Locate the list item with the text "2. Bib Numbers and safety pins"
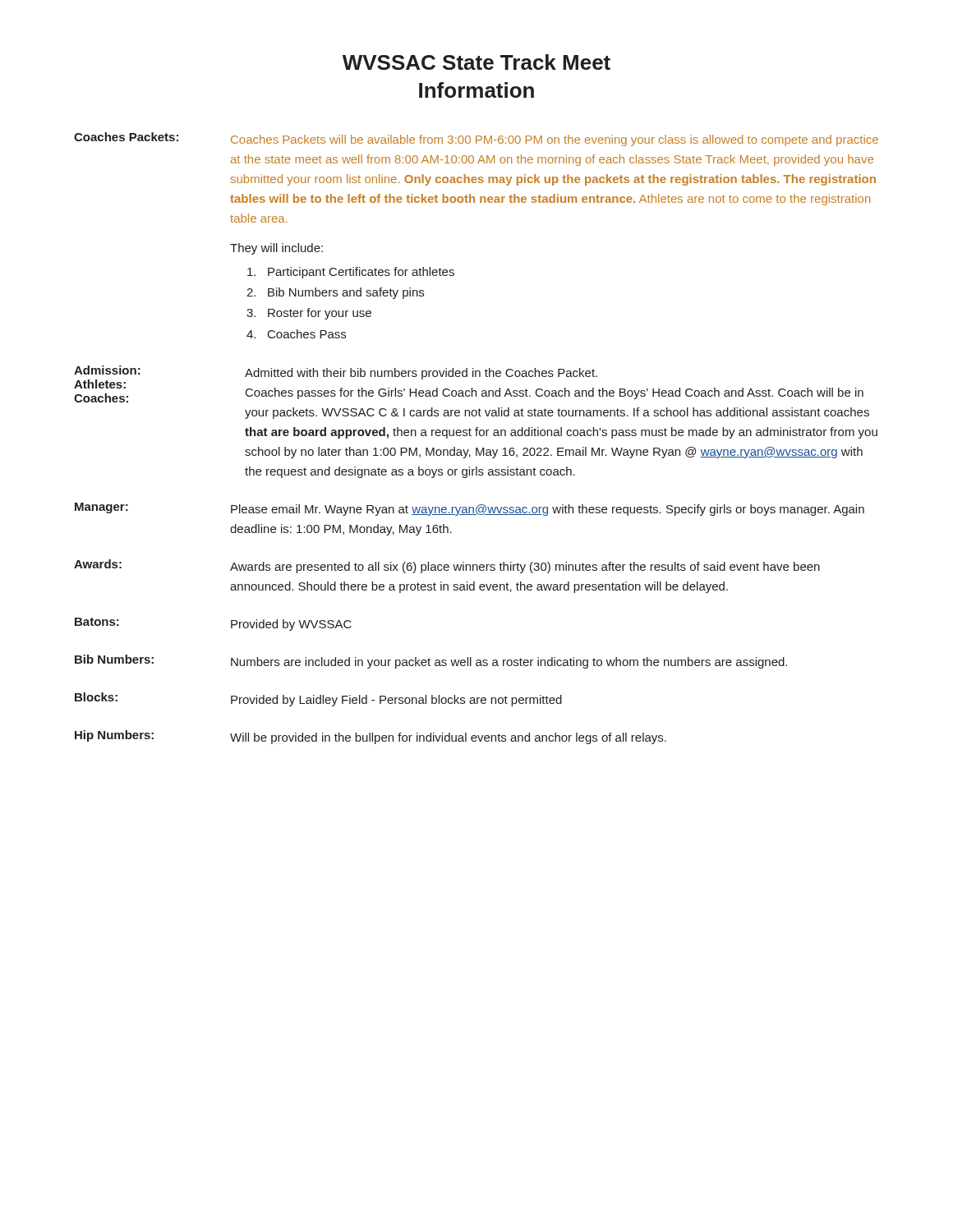The image size is (953, 1232). 336,292
